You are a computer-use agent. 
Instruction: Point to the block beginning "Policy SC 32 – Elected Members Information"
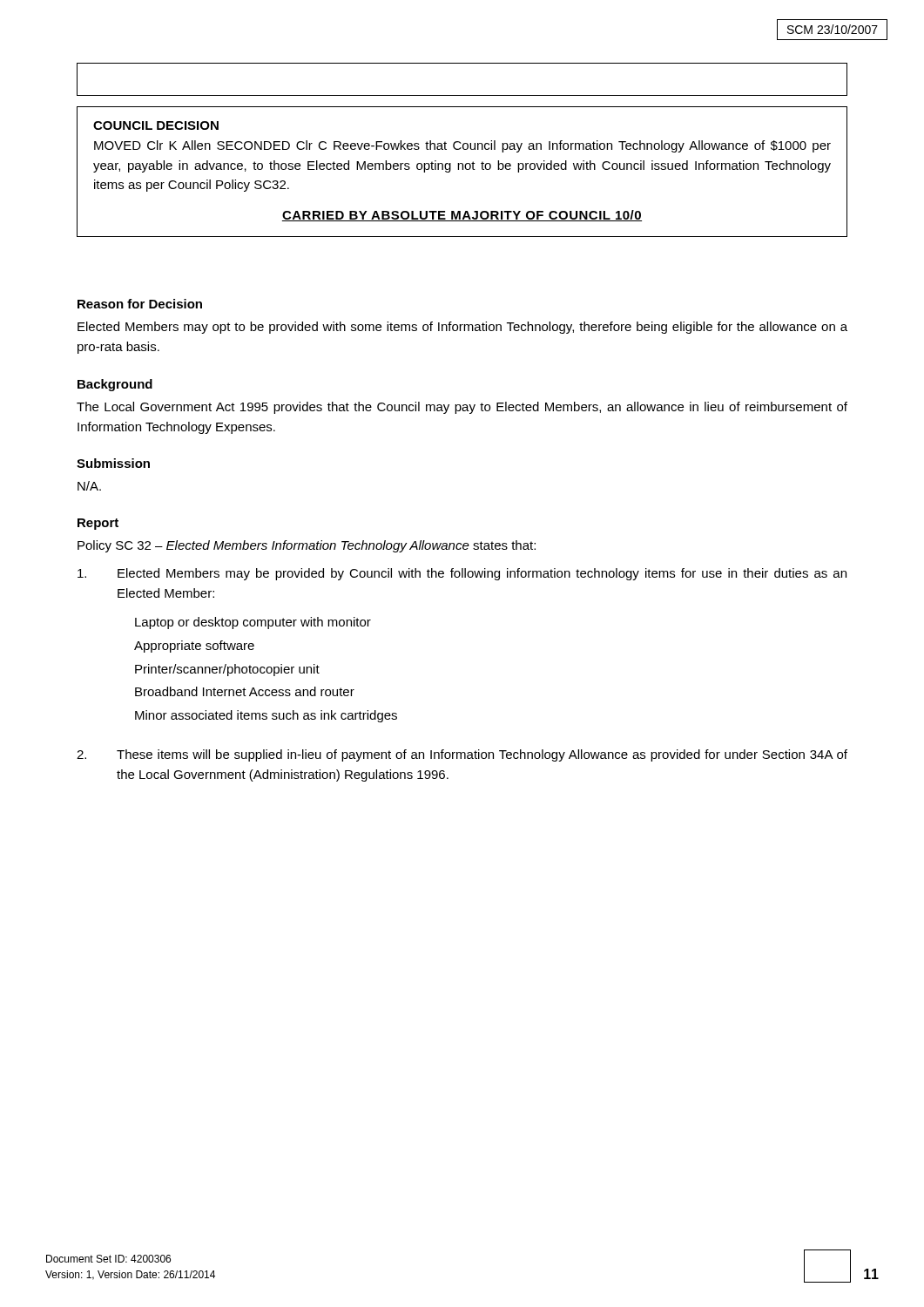pyautogui.click(x=307, y=545)
